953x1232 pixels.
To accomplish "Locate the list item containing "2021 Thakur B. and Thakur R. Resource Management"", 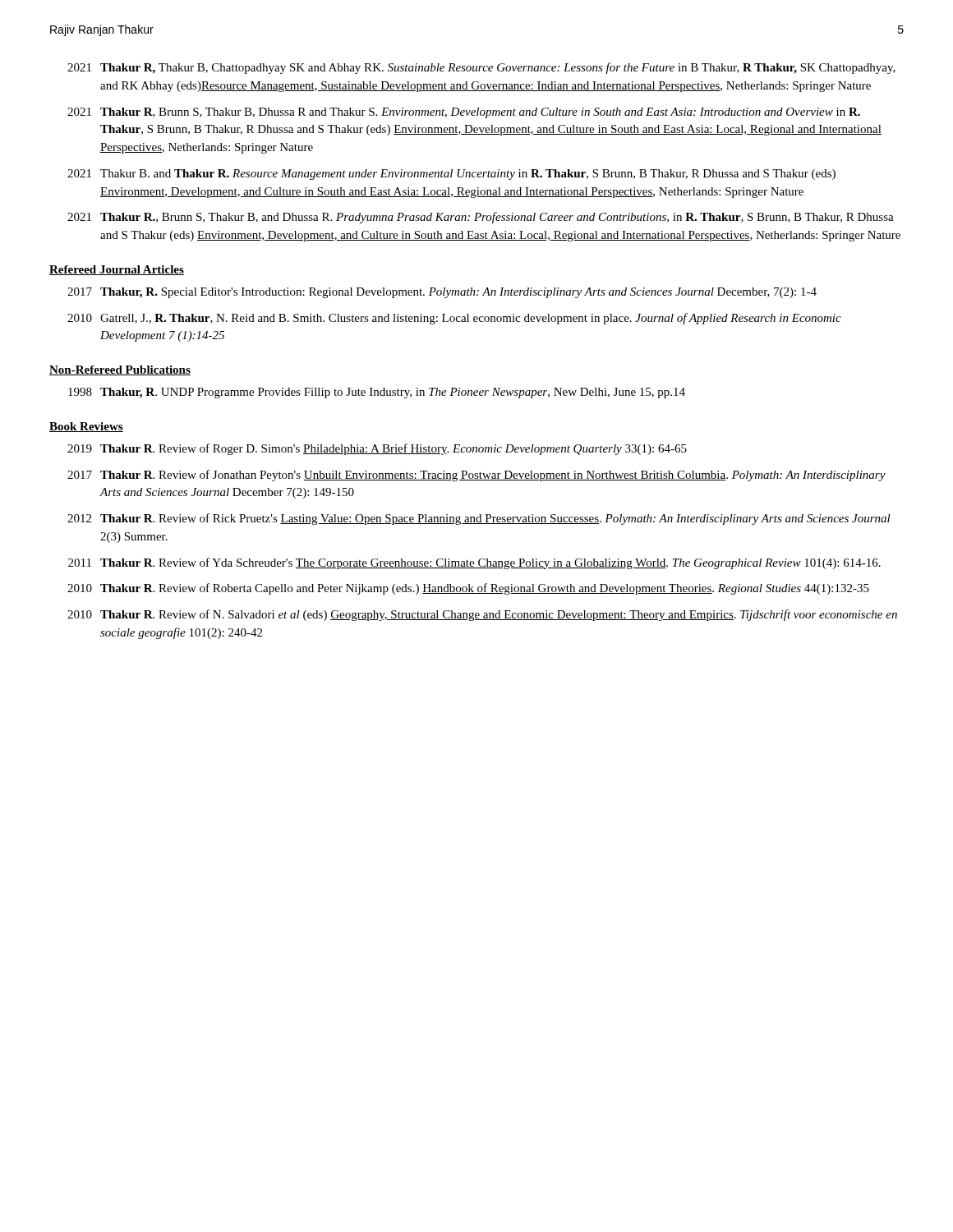I will (476, 183).
